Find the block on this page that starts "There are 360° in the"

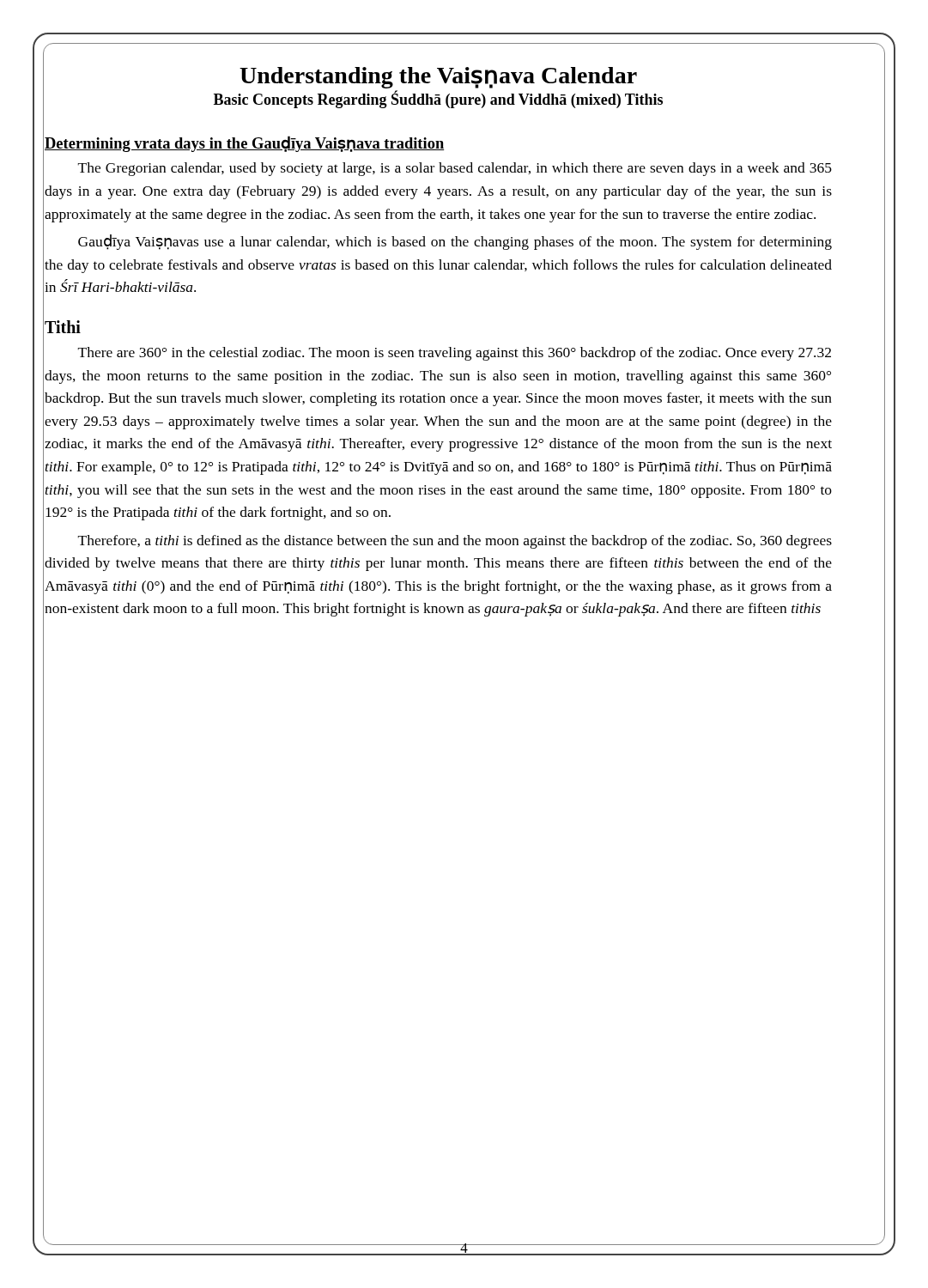[438, 480]
